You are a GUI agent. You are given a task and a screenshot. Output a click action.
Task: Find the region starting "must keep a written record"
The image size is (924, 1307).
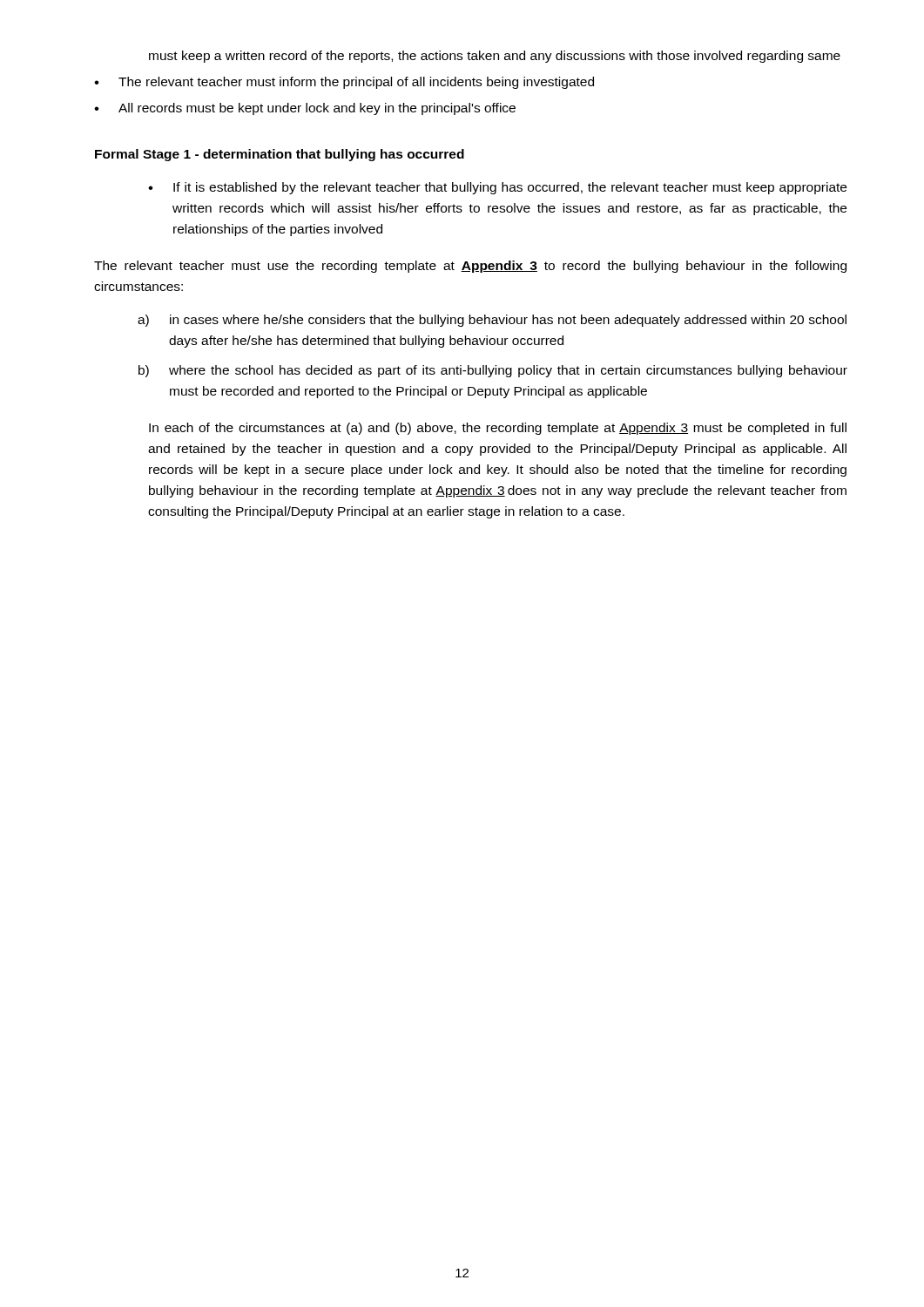(x=494, y=55)
